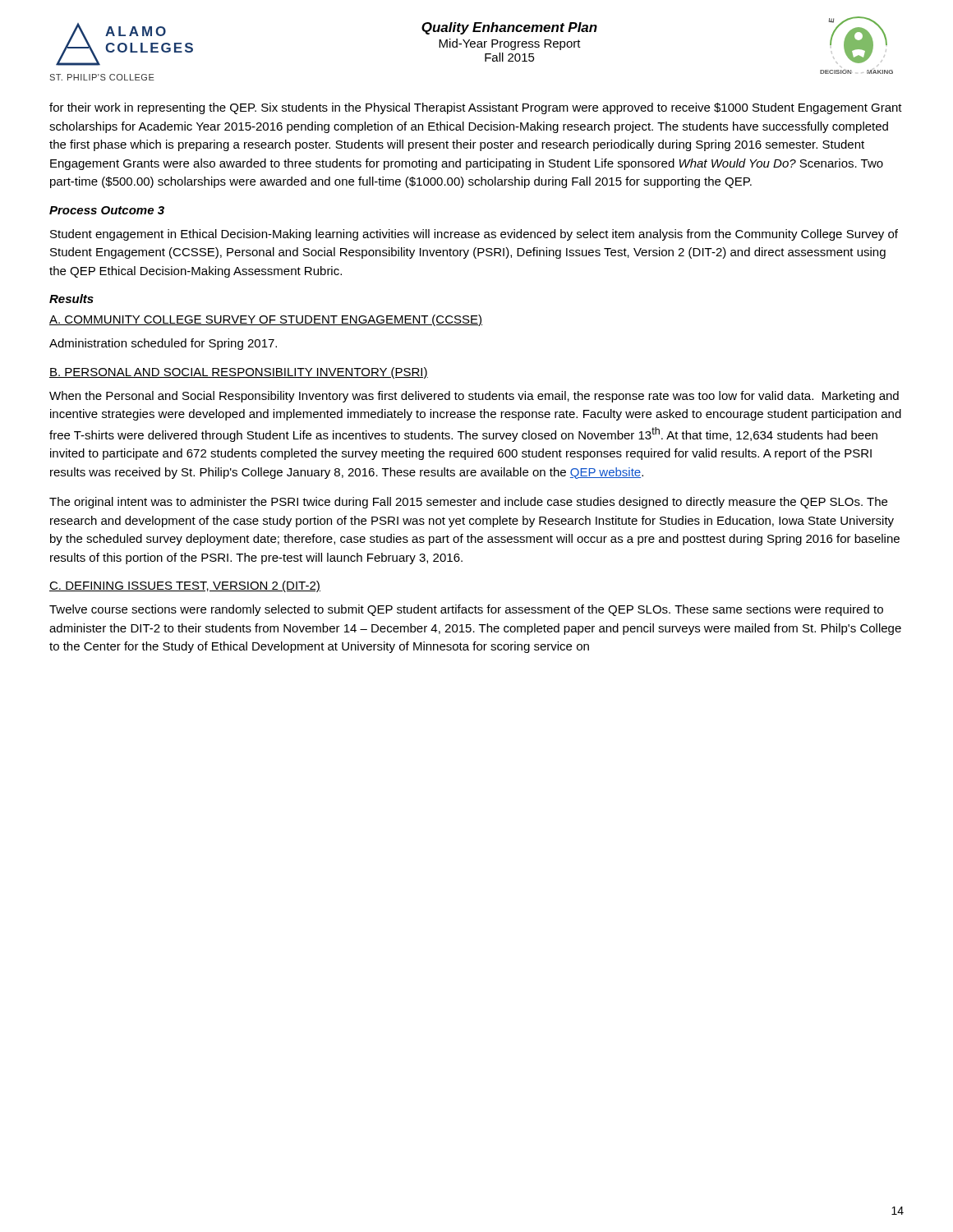Image resolution: width=953 pixels, height=1232 pixels.
Task: Find the section header that says "C. DEFINING ISSUES TEST, VERSION 2 (DIT-2)"
Action: pyautogui.click(x=185, y=585)
